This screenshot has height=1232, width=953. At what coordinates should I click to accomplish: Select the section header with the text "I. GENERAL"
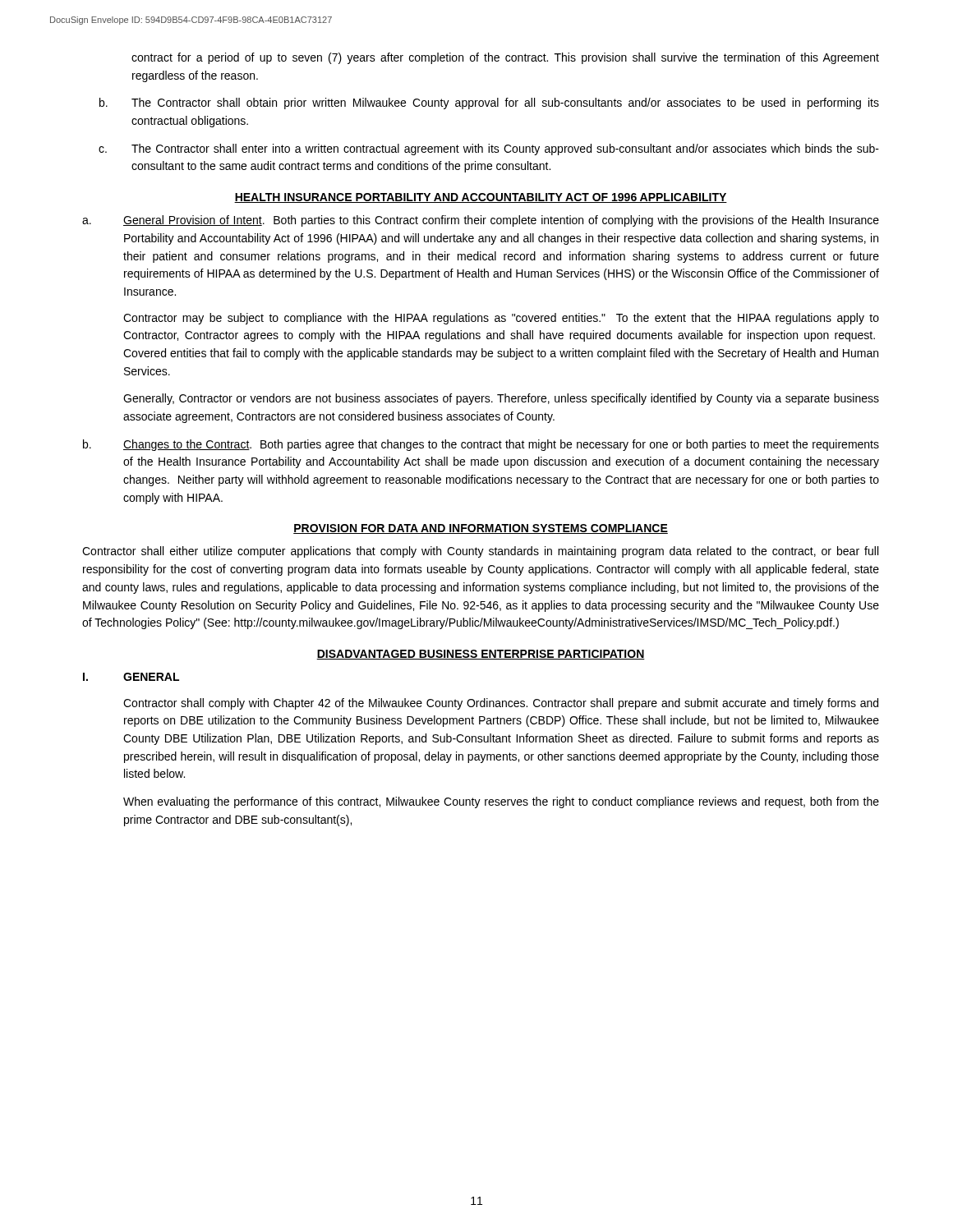click(131, 677)
